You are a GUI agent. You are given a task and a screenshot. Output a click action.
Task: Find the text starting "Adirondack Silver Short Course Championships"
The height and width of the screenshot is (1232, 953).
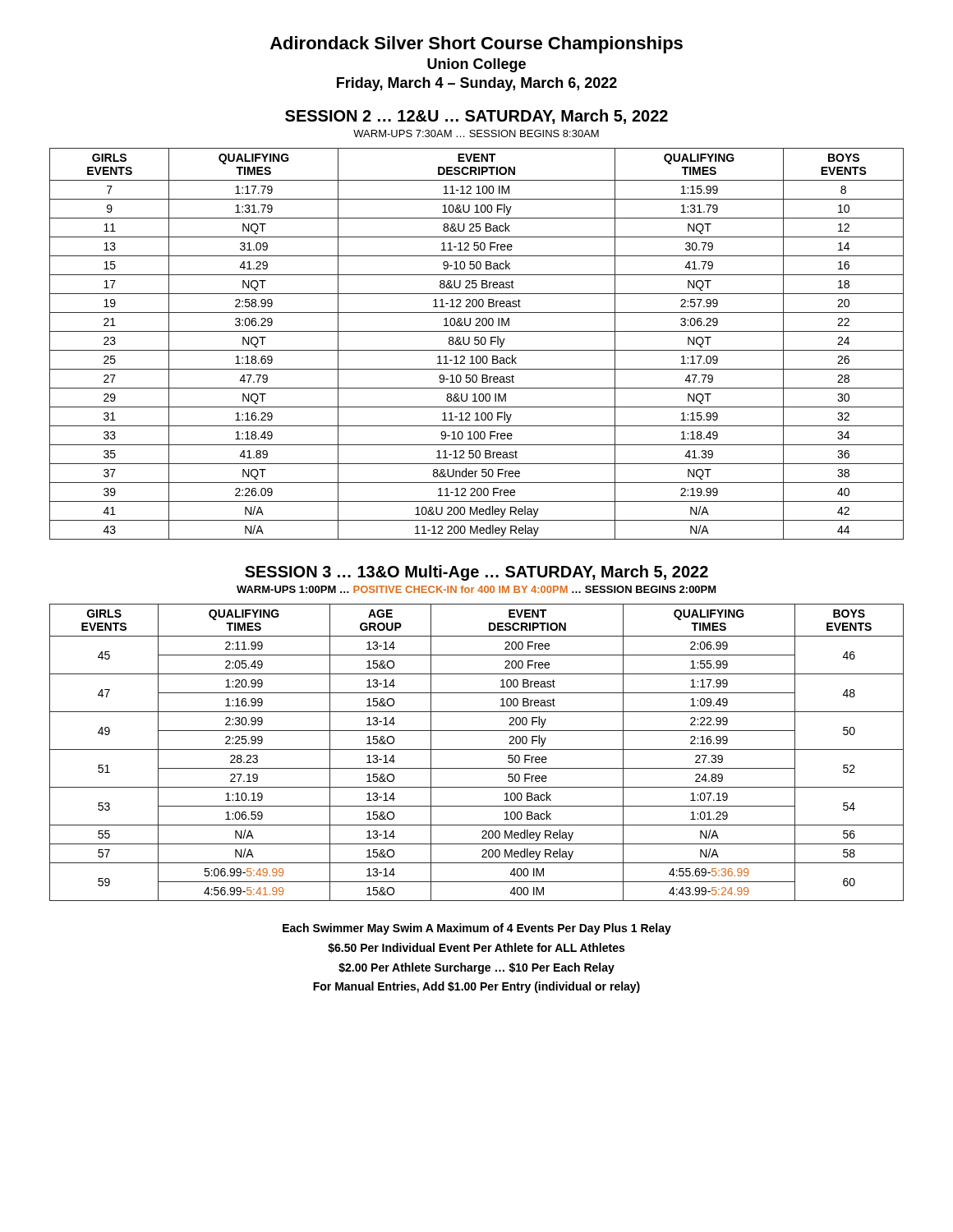pos(476,43)
